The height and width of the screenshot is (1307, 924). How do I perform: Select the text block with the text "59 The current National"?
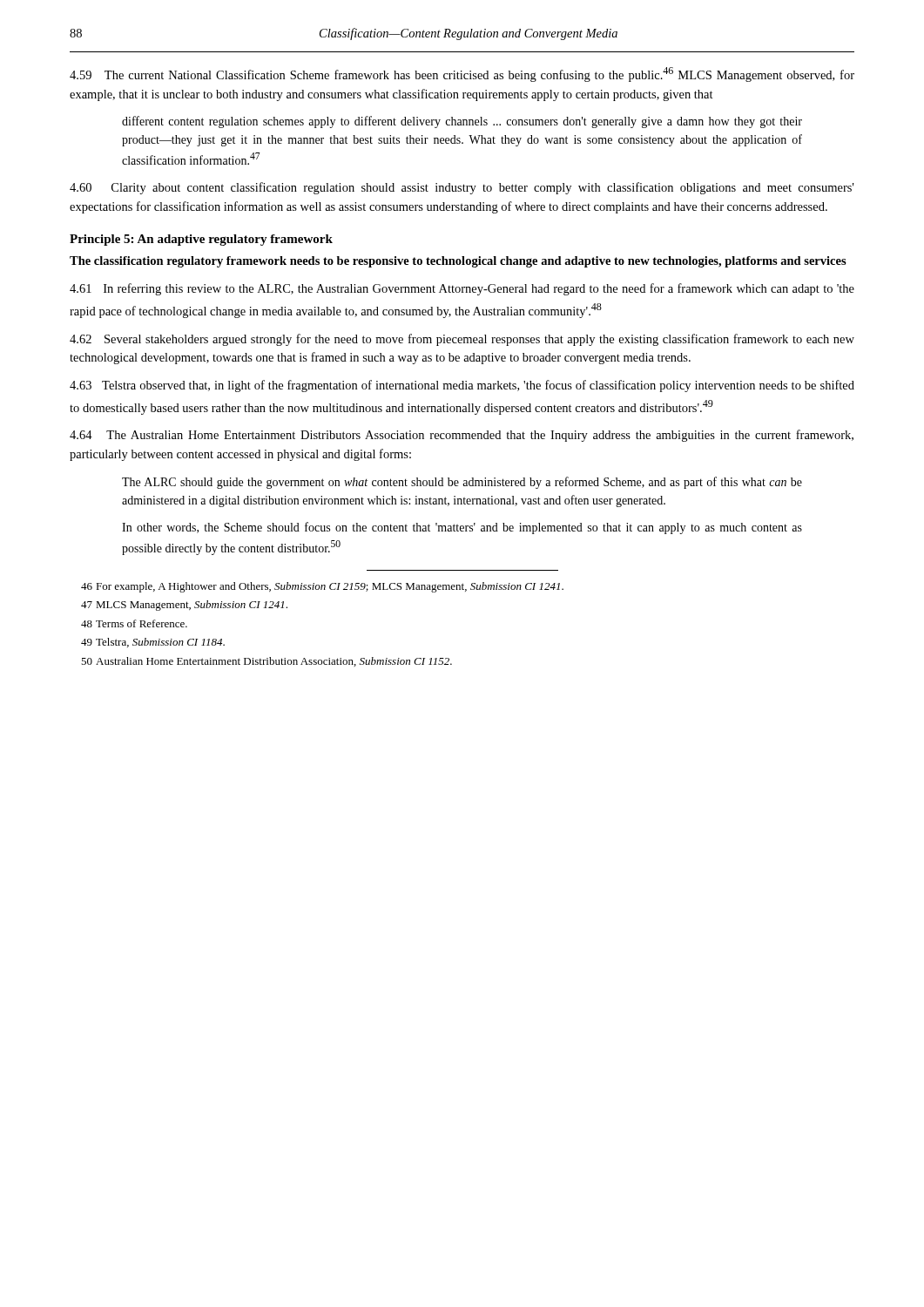pyautogui.click(x=462, y=83)
